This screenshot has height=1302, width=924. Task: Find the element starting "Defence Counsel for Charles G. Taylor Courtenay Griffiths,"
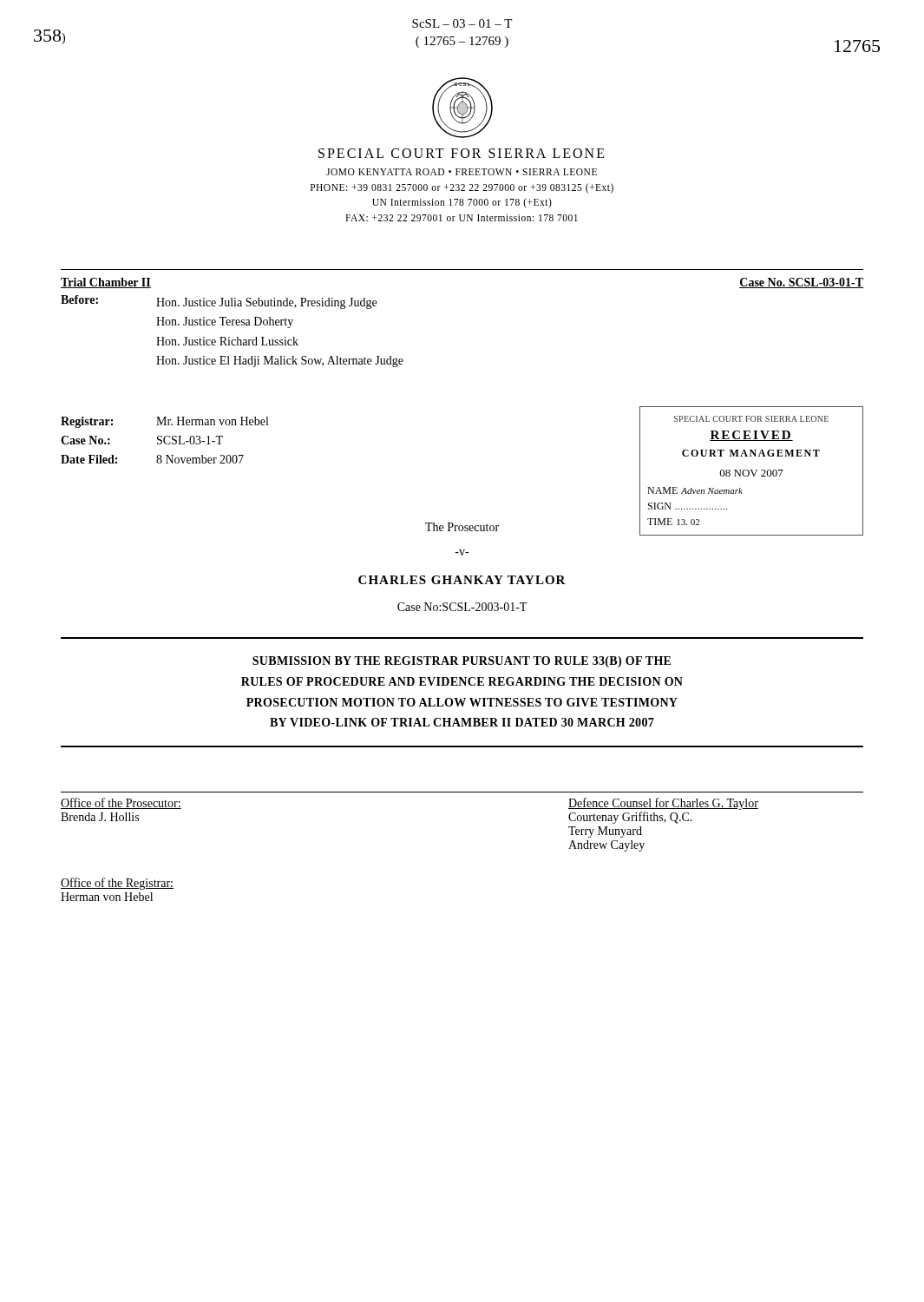[x=663, y=824]
